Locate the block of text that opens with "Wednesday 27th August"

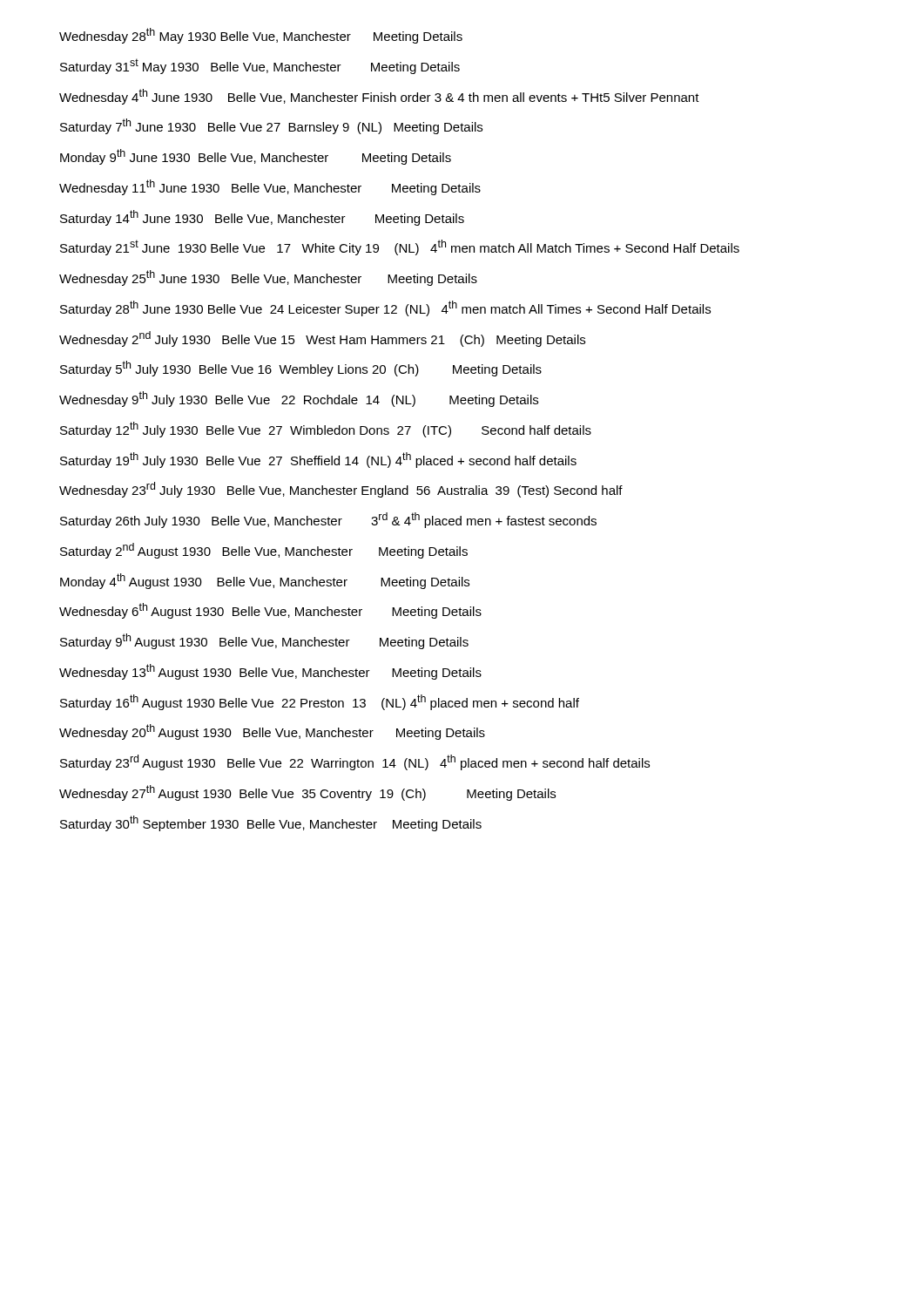click(308, 792)
